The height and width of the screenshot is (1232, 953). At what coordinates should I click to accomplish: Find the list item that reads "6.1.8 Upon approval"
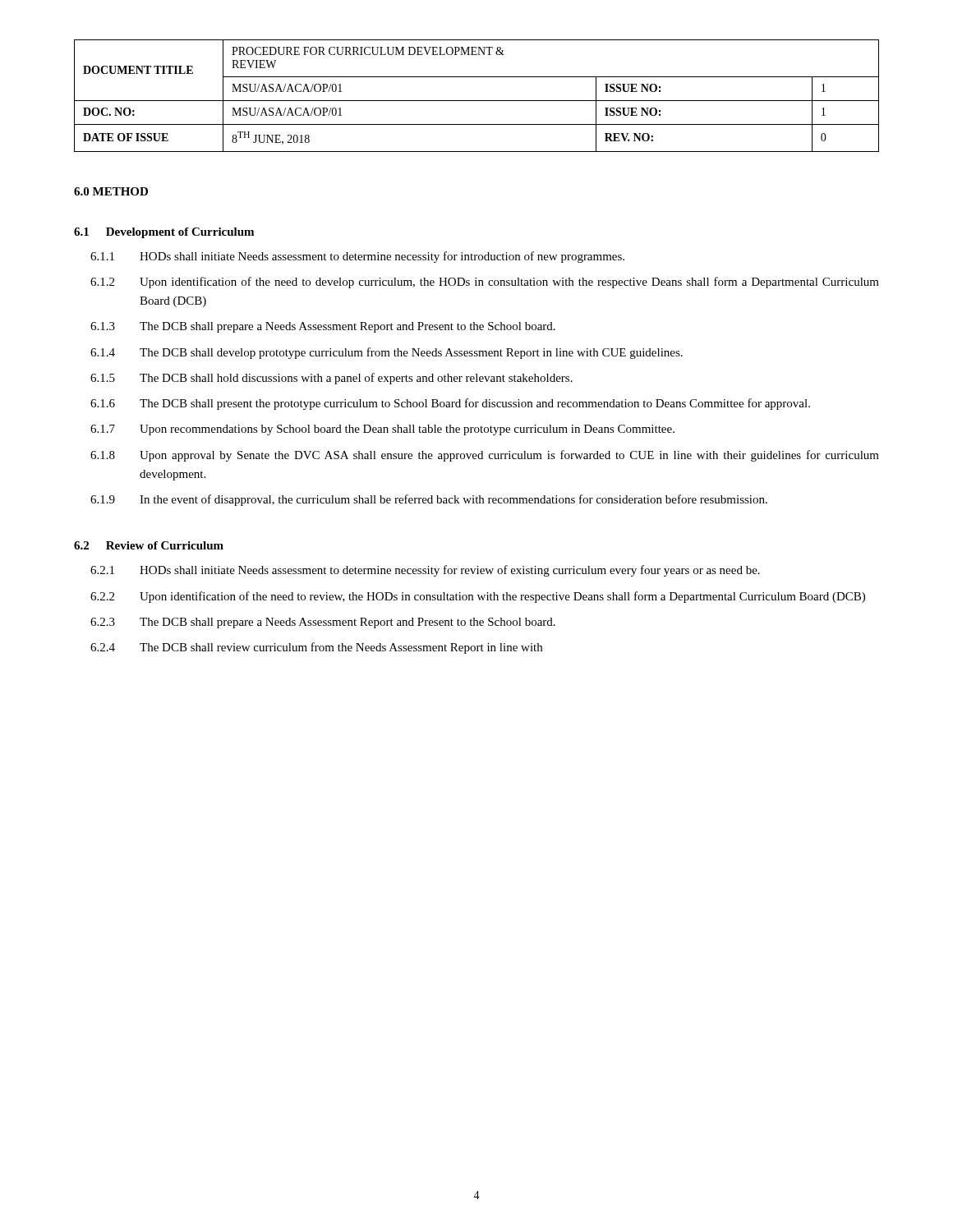pos(476,465)
